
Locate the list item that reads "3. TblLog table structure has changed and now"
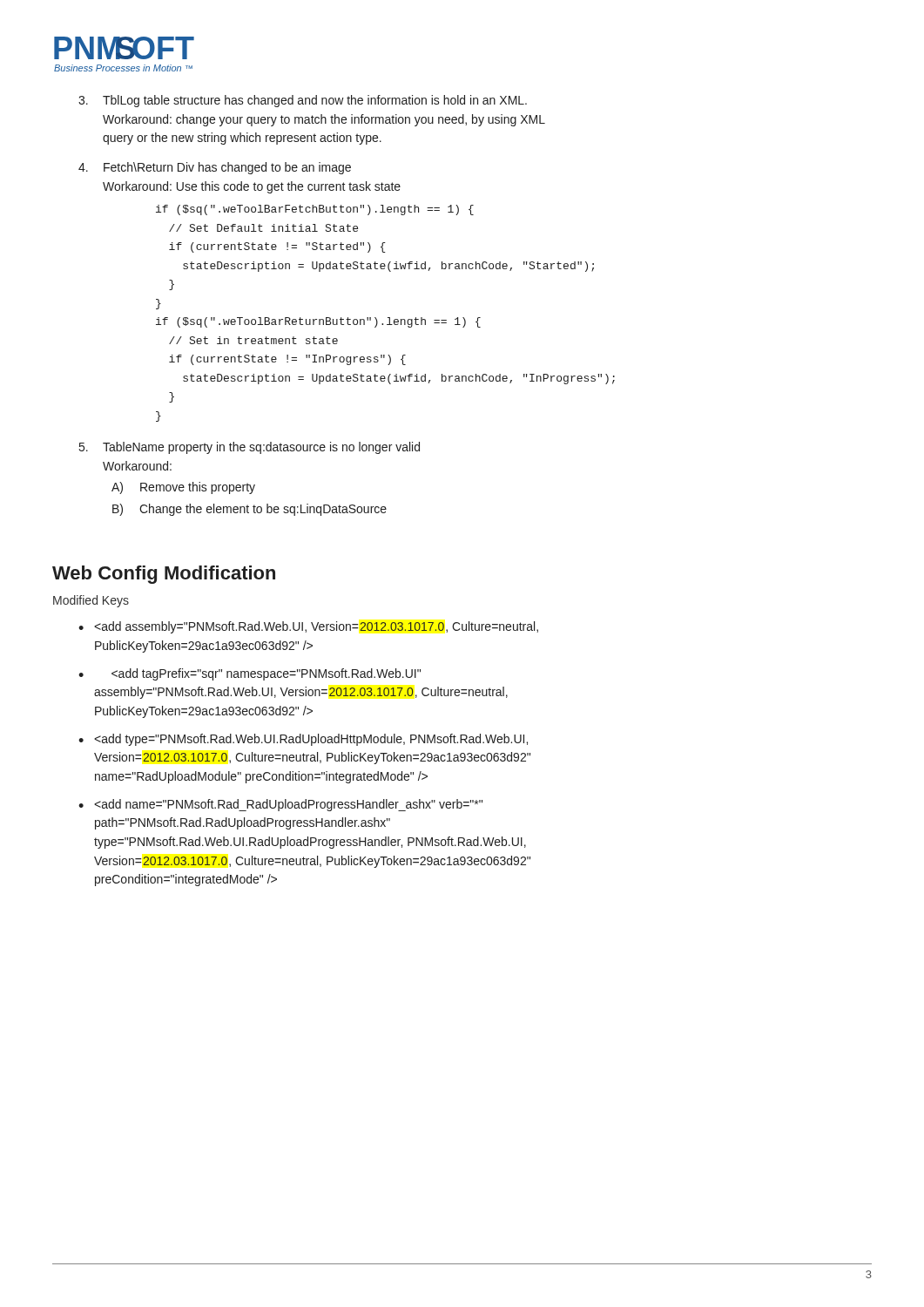click(312, 120)
